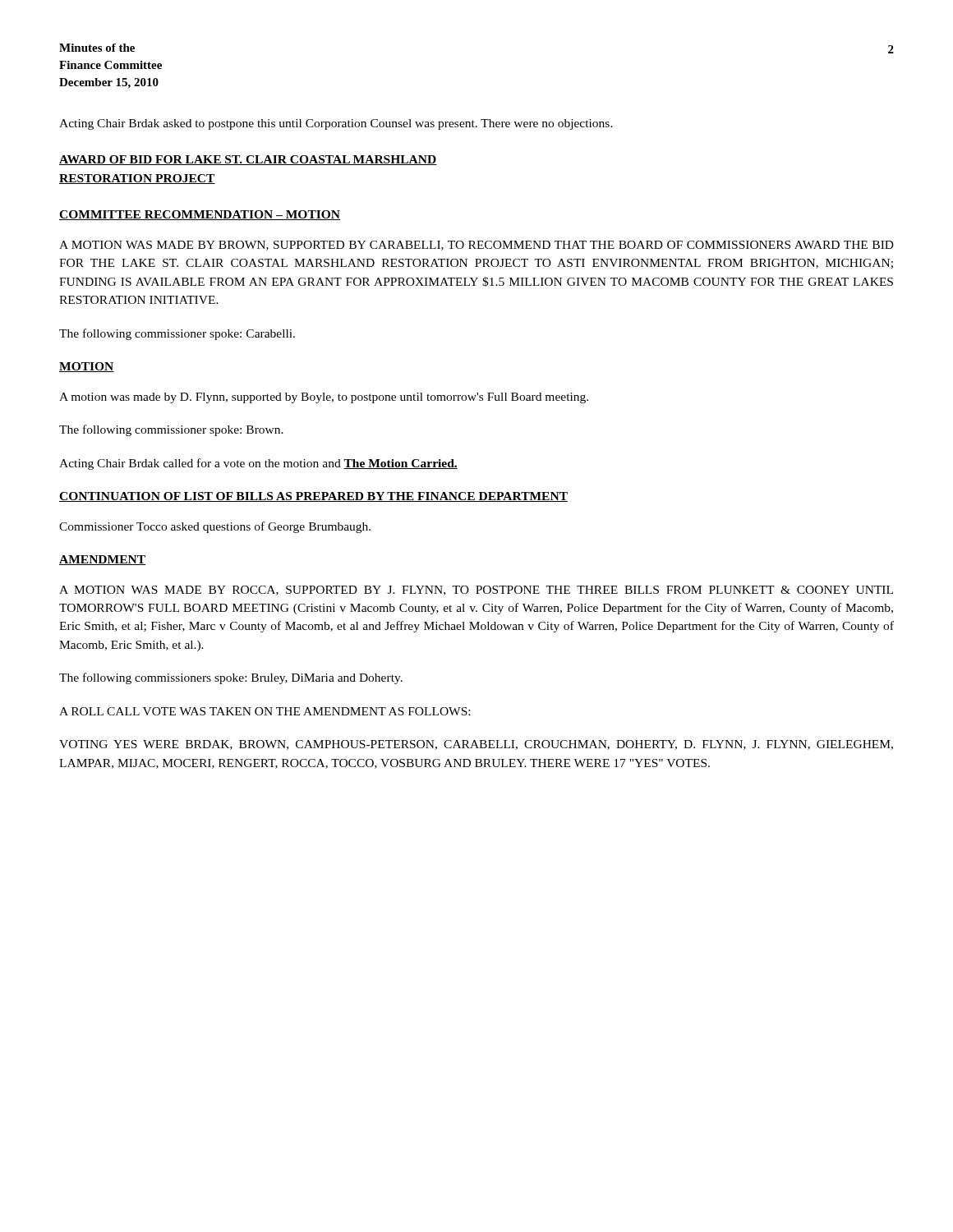The image size is (953, 1232).
Task: Click on the text block that says "A motion was made by D."
Action: 324,396
